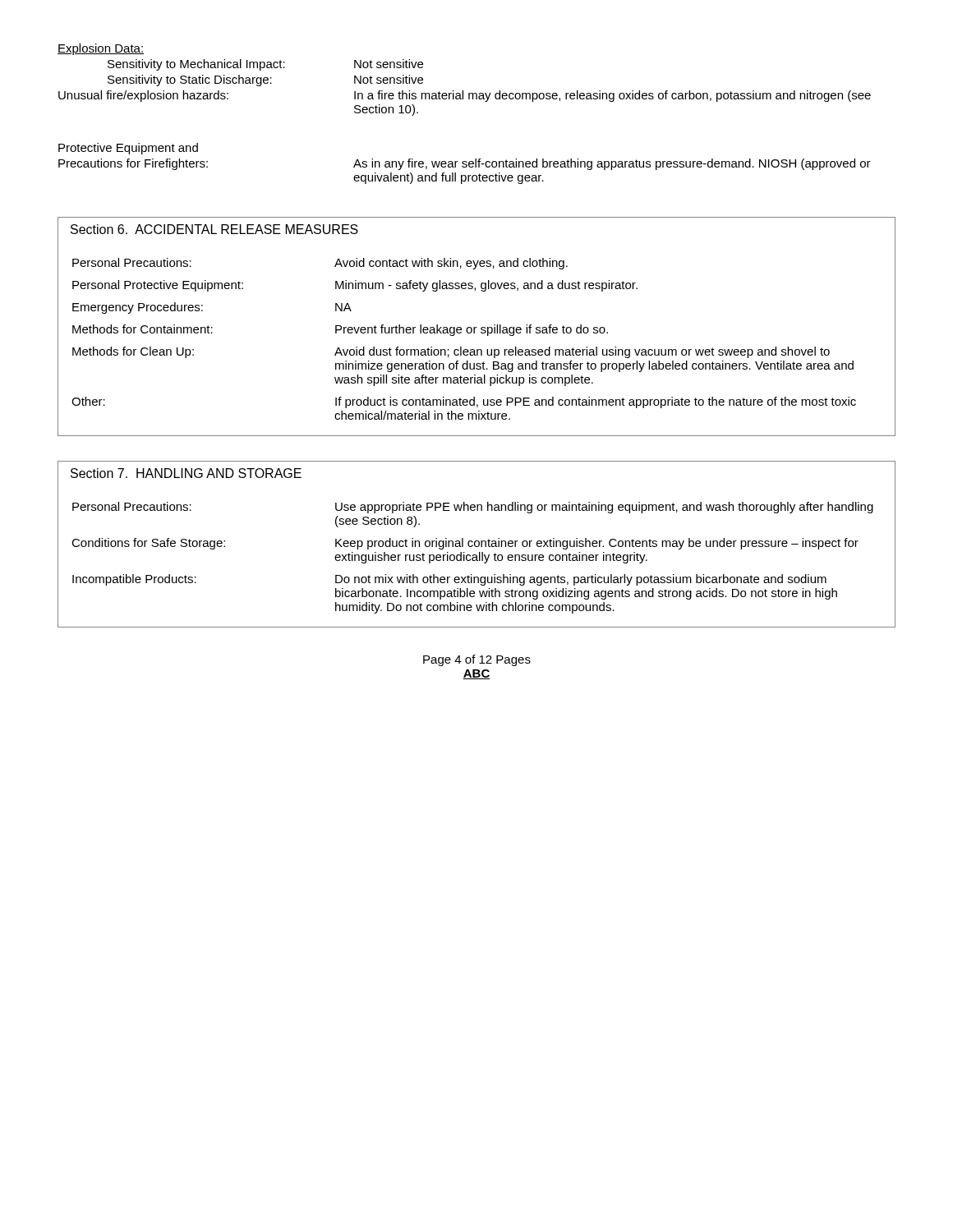Where is the passage that starts "Use appropriate PPE"?

click(x=604, y=513)
